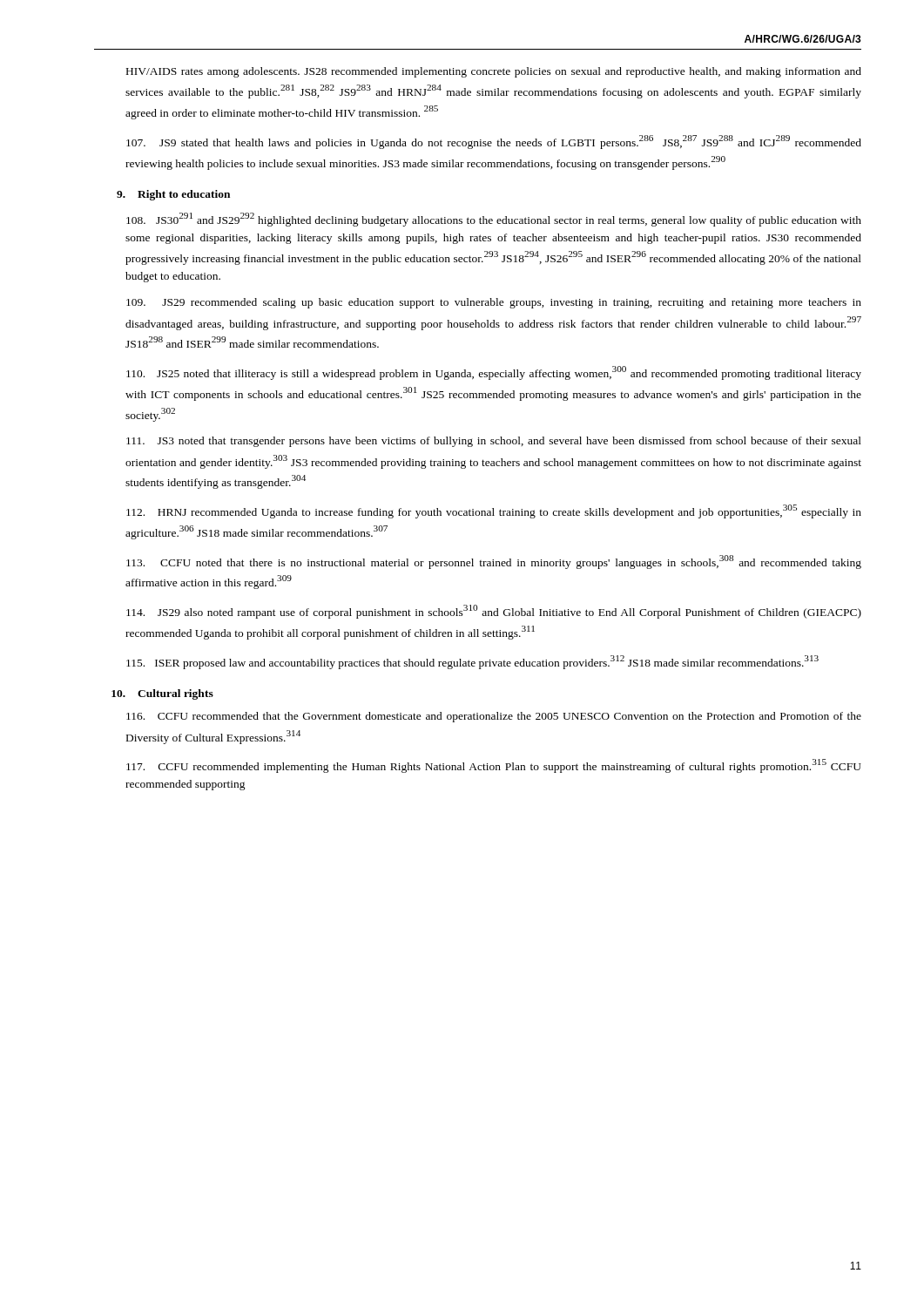Image resolution: width=924 pixels, height=1307 pixels.
Task: Locate the text block that reads "JS9 stated that health"
Action: pos(493,151)
